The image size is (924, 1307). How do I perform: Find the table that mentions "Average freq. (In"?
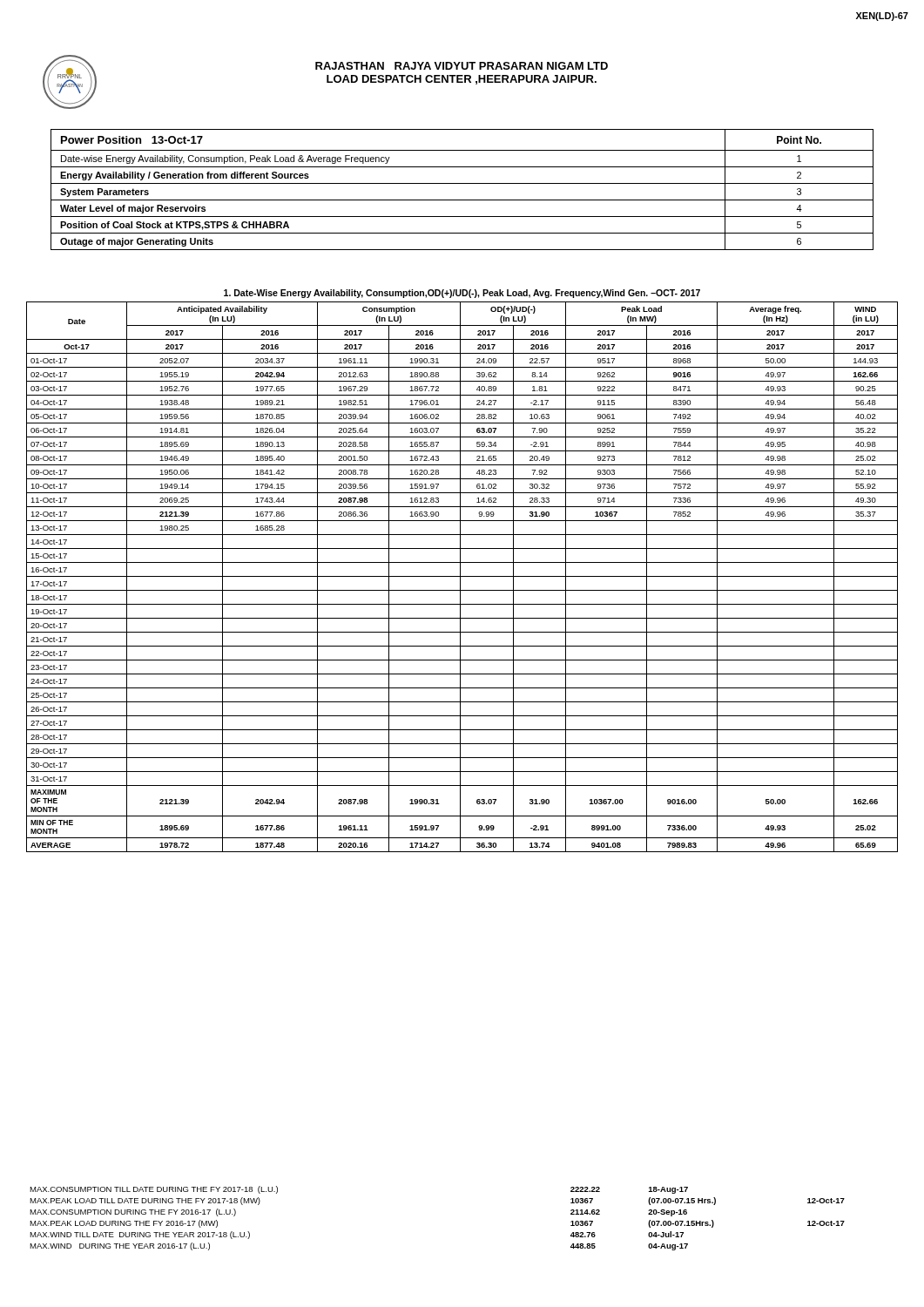462,577
